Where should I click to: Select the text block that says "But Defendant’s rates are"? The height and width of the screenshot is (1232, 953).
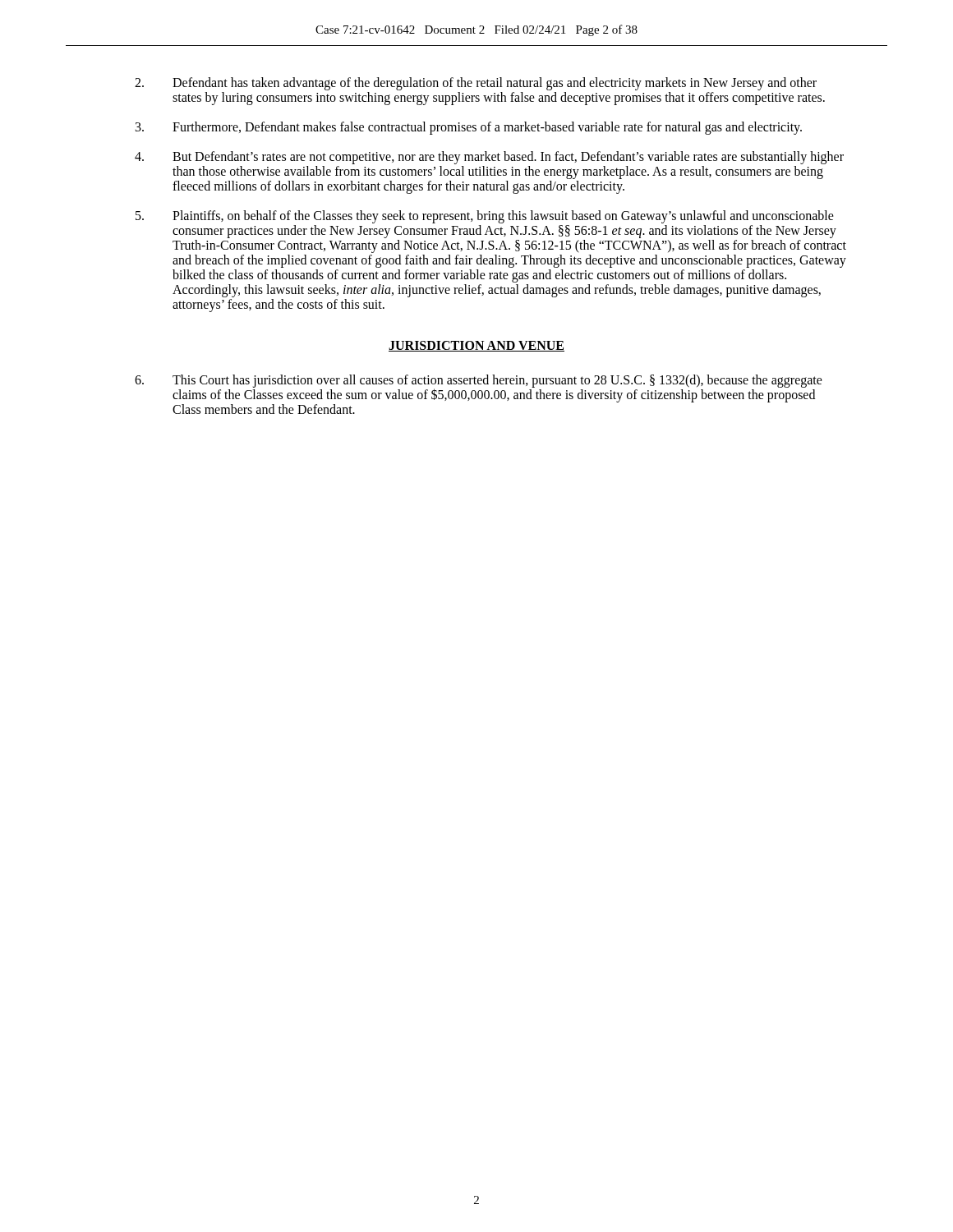click(x=476, y=172)
